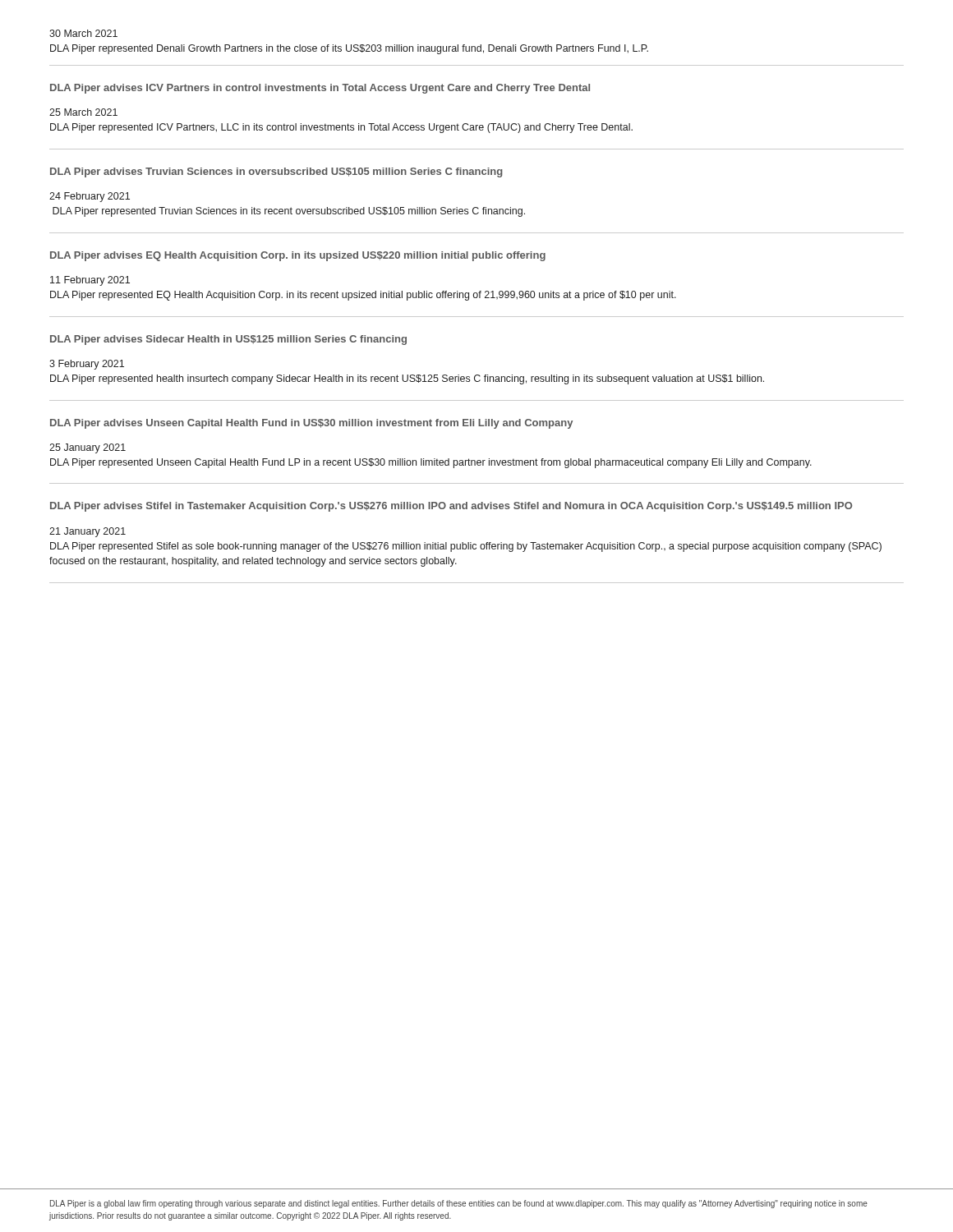Find the block on this page that starts "DLA Piper represented health insurtech company"
Viewport: 953px width, 1232px height.
pyautogui.click(x=407, y=378)
